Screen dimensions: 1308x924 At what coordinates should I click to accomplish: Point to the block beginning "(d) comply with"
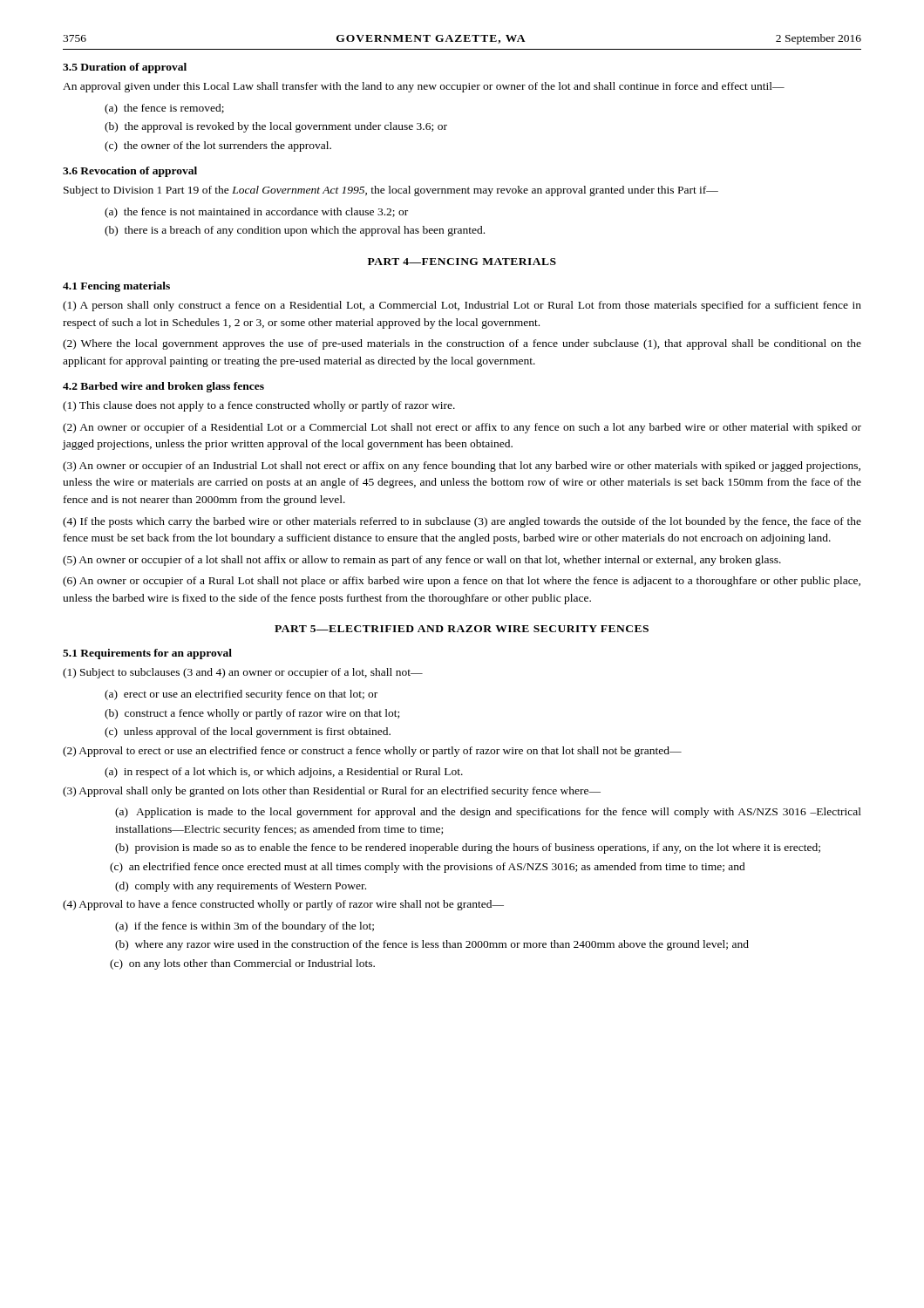(241, 885)
